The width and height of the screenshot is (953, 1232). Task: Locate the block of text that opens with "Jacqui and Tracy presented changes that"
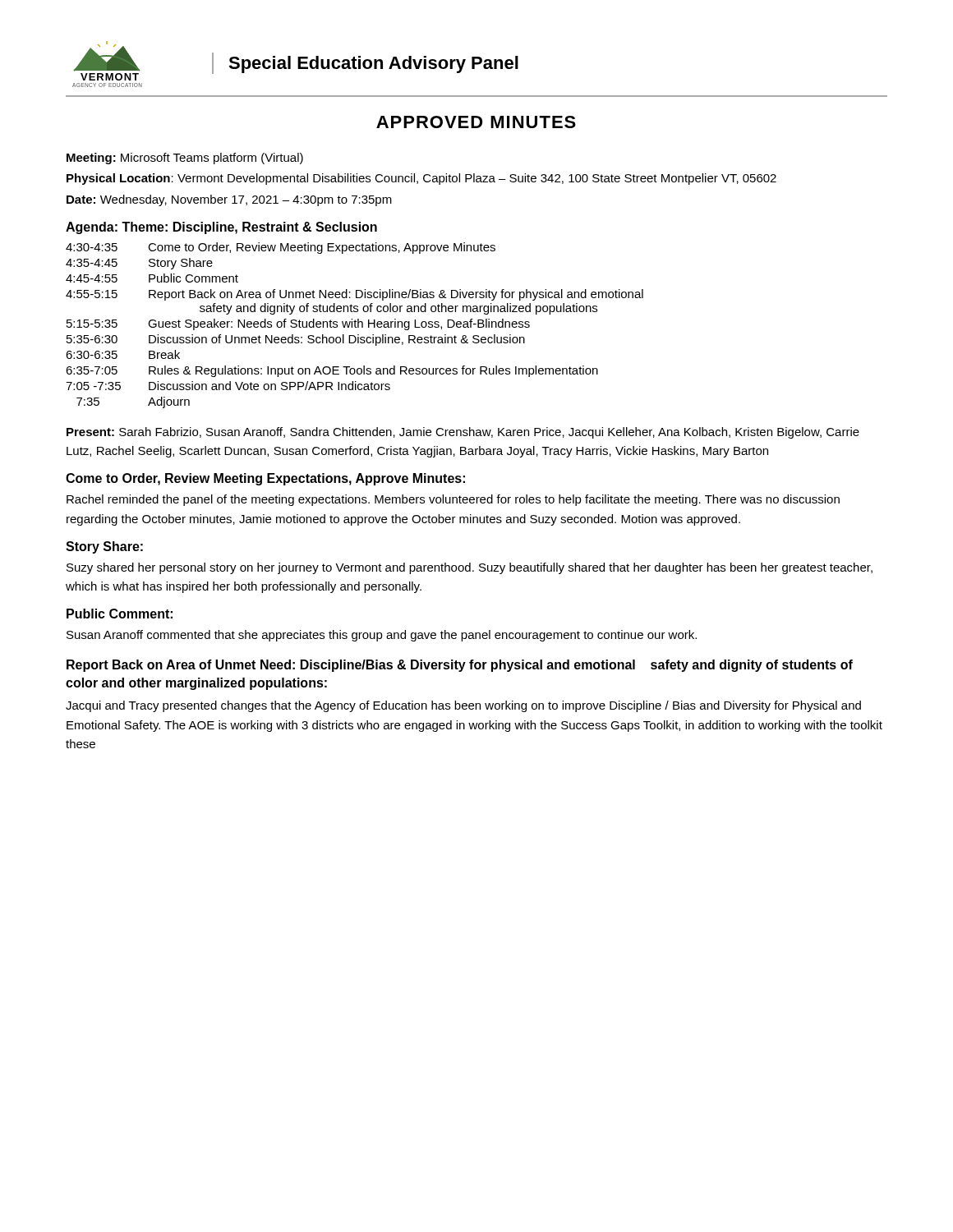474,724
